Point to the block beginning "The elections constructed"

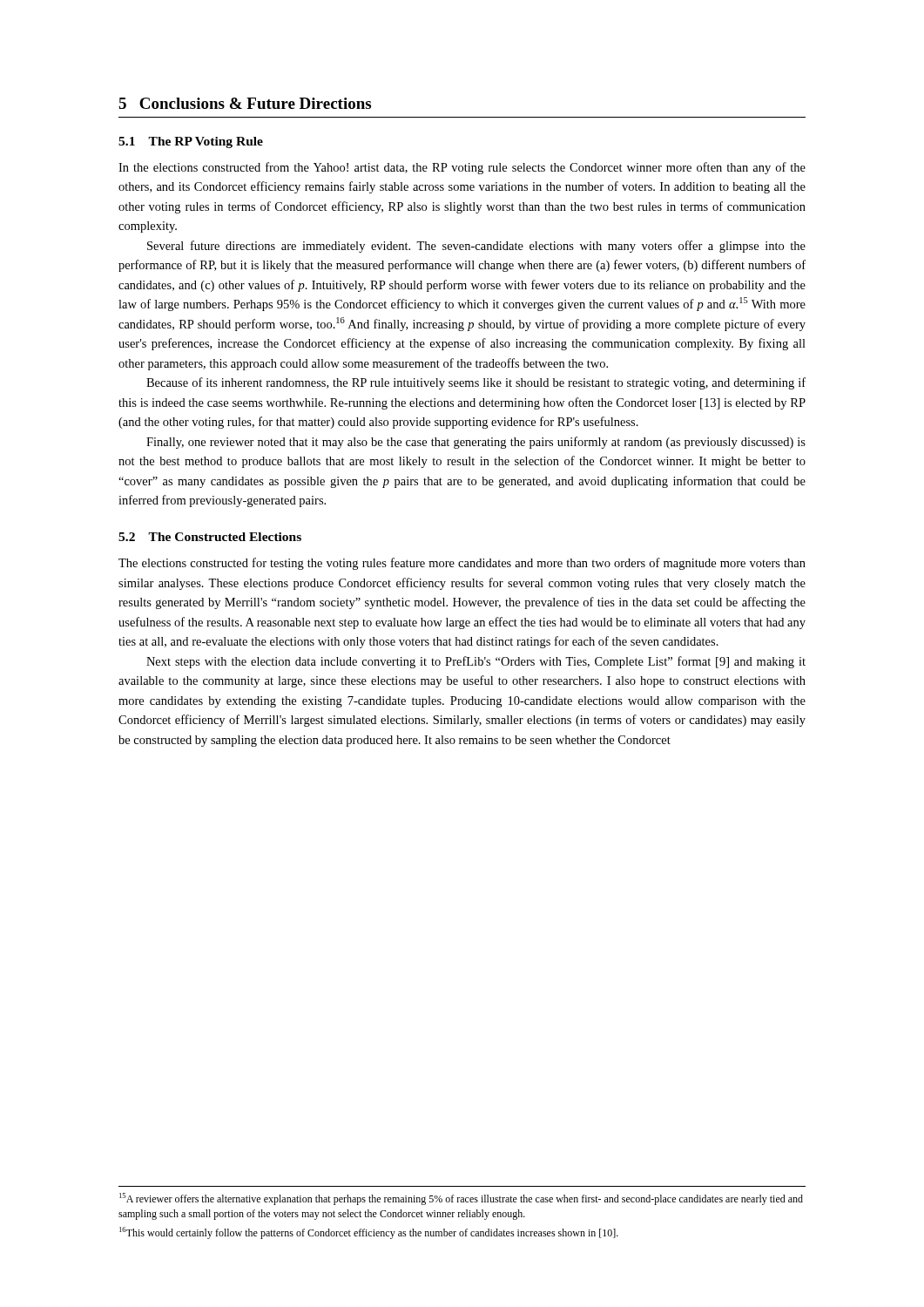462,652
